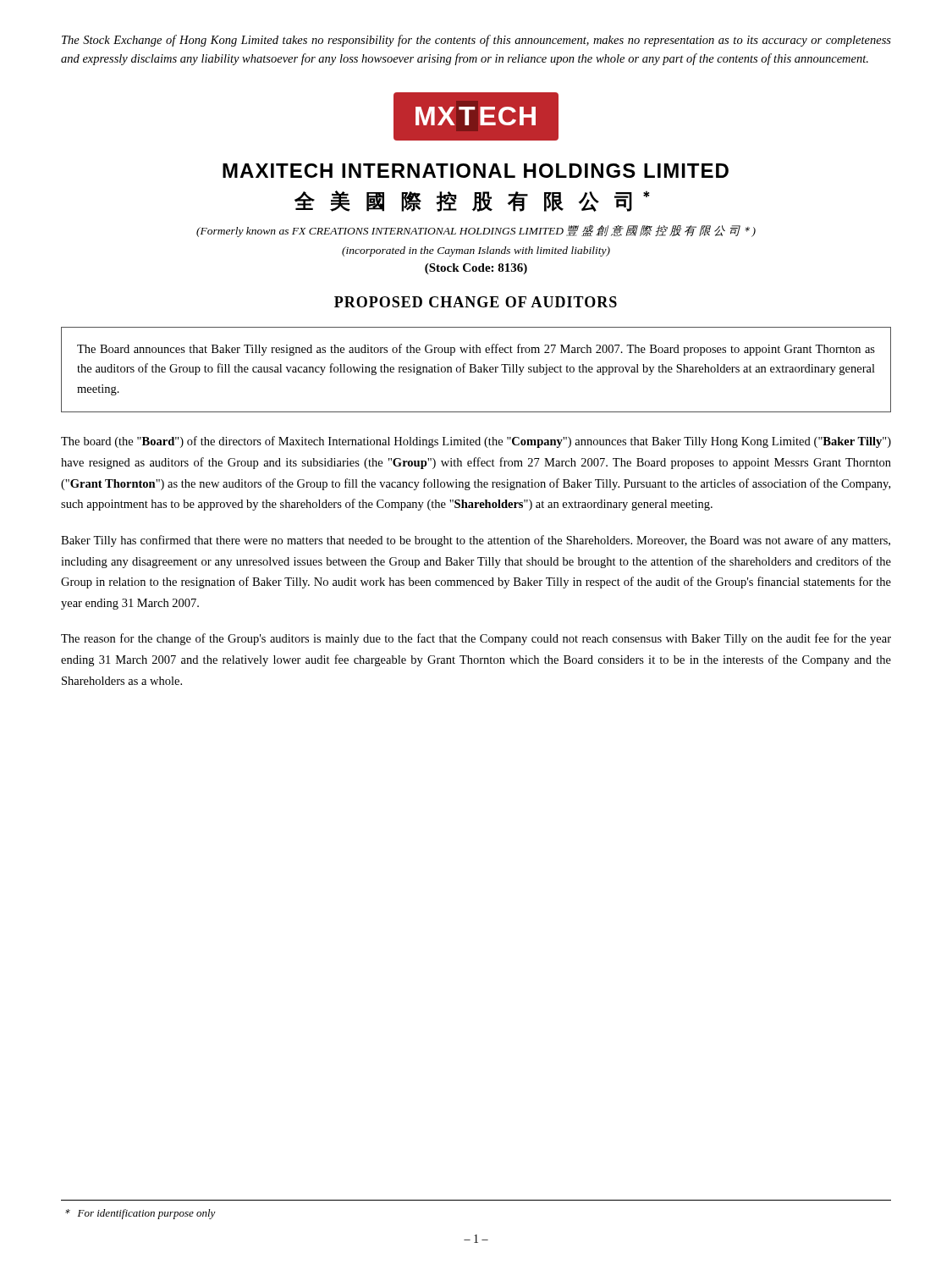Locate the block of text that opens with "(Formerly known as"
The image size is (952, 1270).
point(476,248)
